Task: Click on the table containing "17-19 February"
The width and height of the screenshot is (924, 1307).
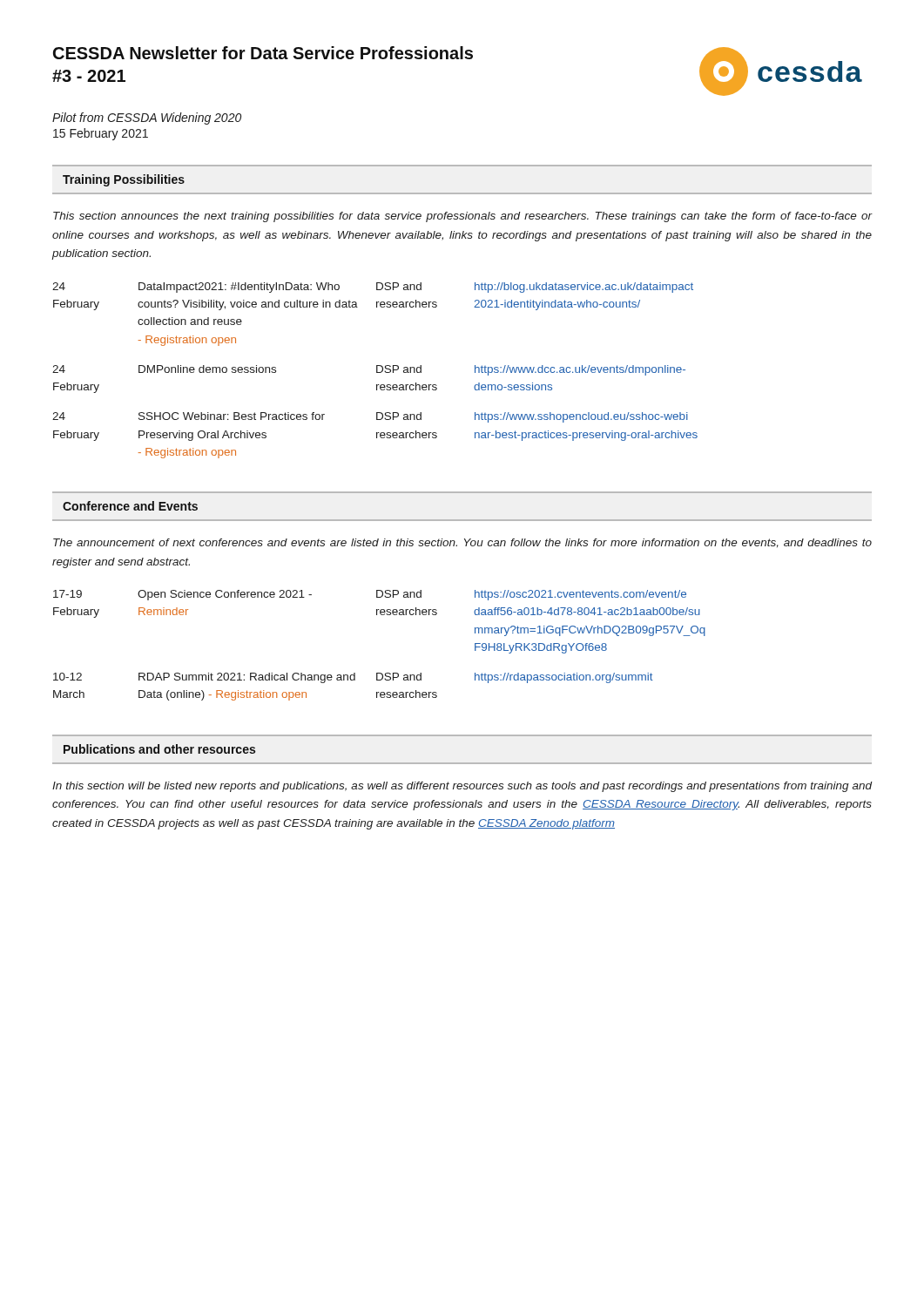Action: pyautogui.click(x=462, y=645)
